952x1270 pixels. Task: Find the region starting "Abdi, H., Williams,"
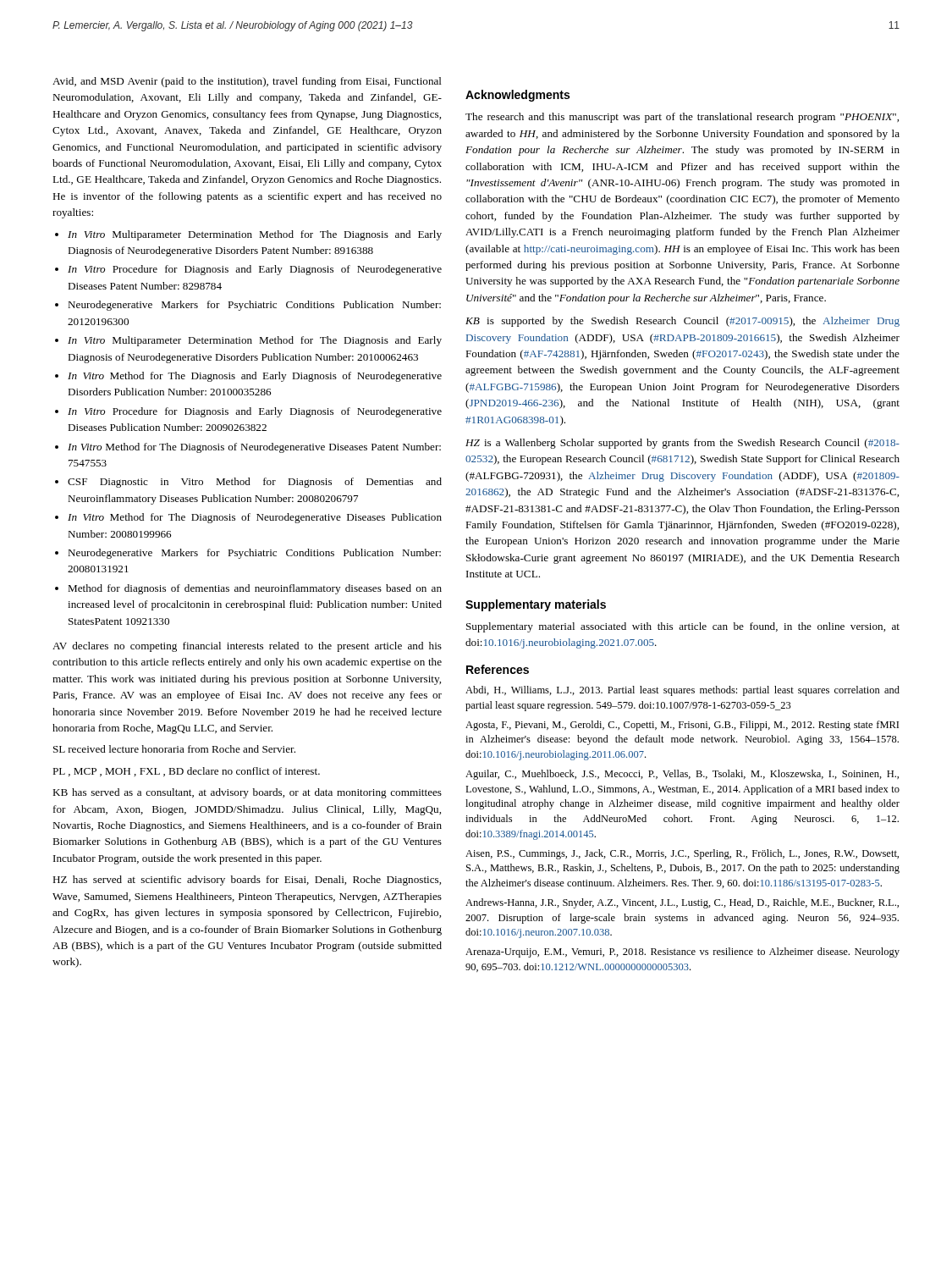point(682,698)
